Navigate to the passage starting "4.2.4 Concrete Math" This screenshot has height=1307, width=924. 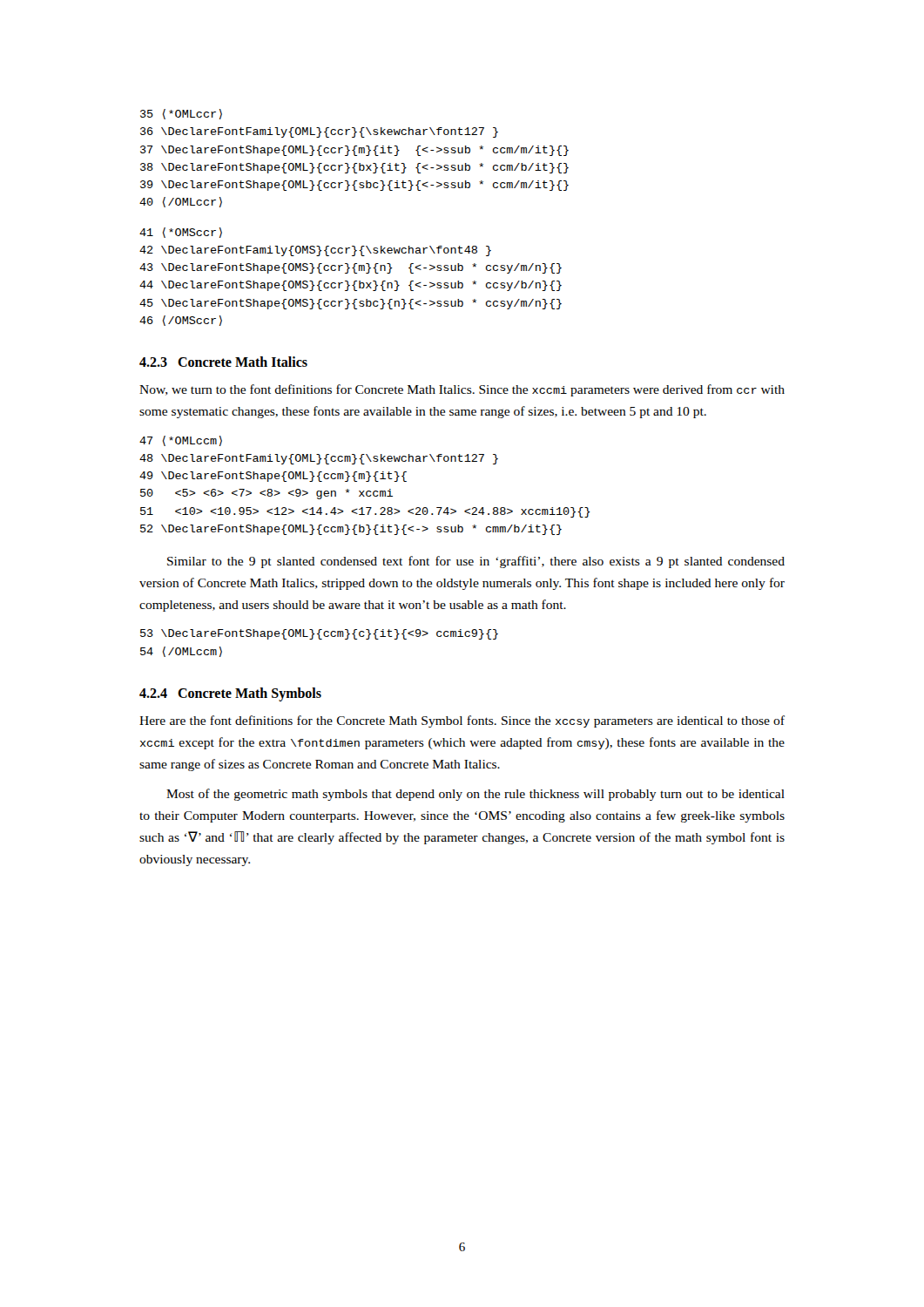[230, 693]
